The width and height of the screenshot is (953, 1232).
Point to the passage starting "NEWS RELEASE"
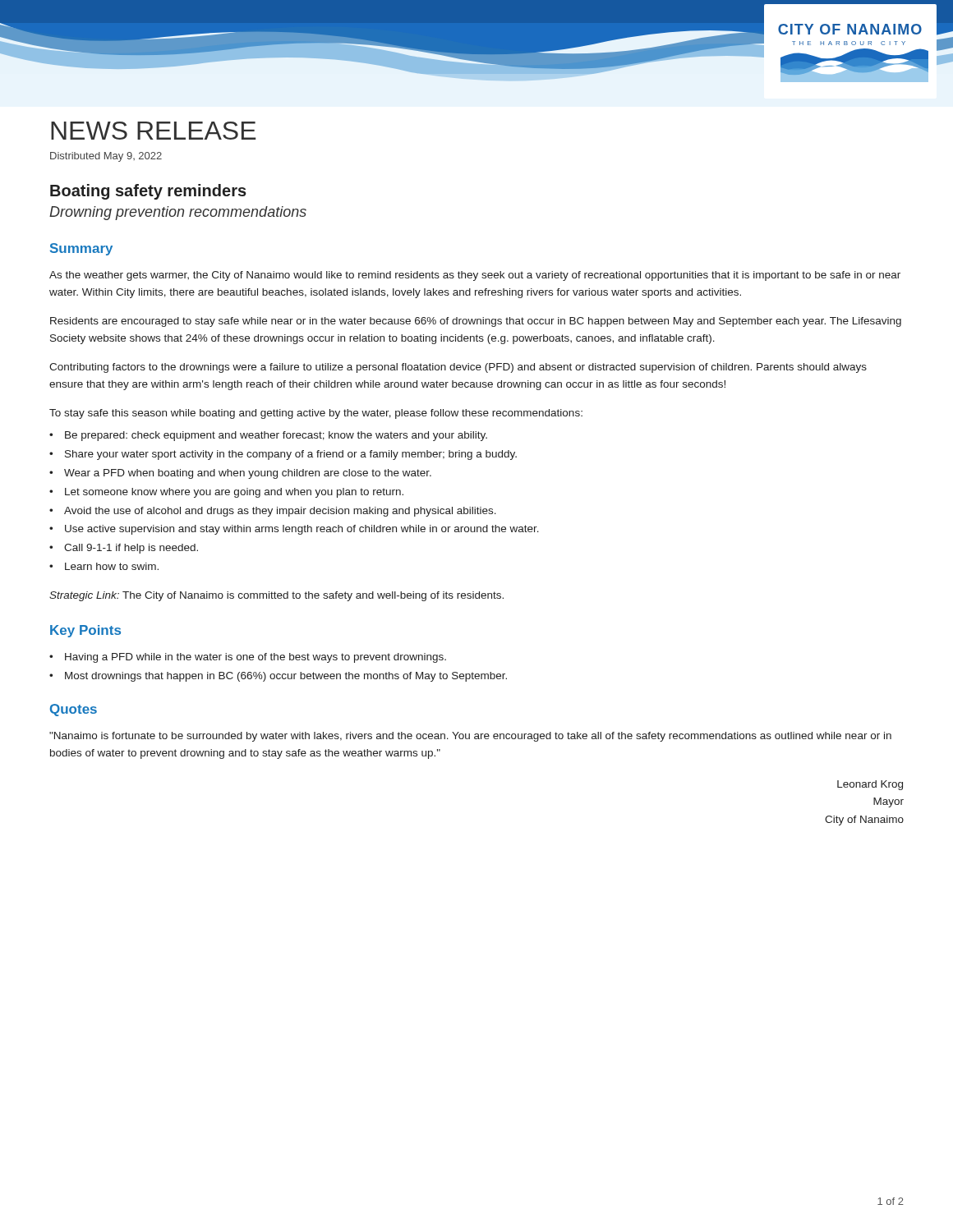point(153,131)
